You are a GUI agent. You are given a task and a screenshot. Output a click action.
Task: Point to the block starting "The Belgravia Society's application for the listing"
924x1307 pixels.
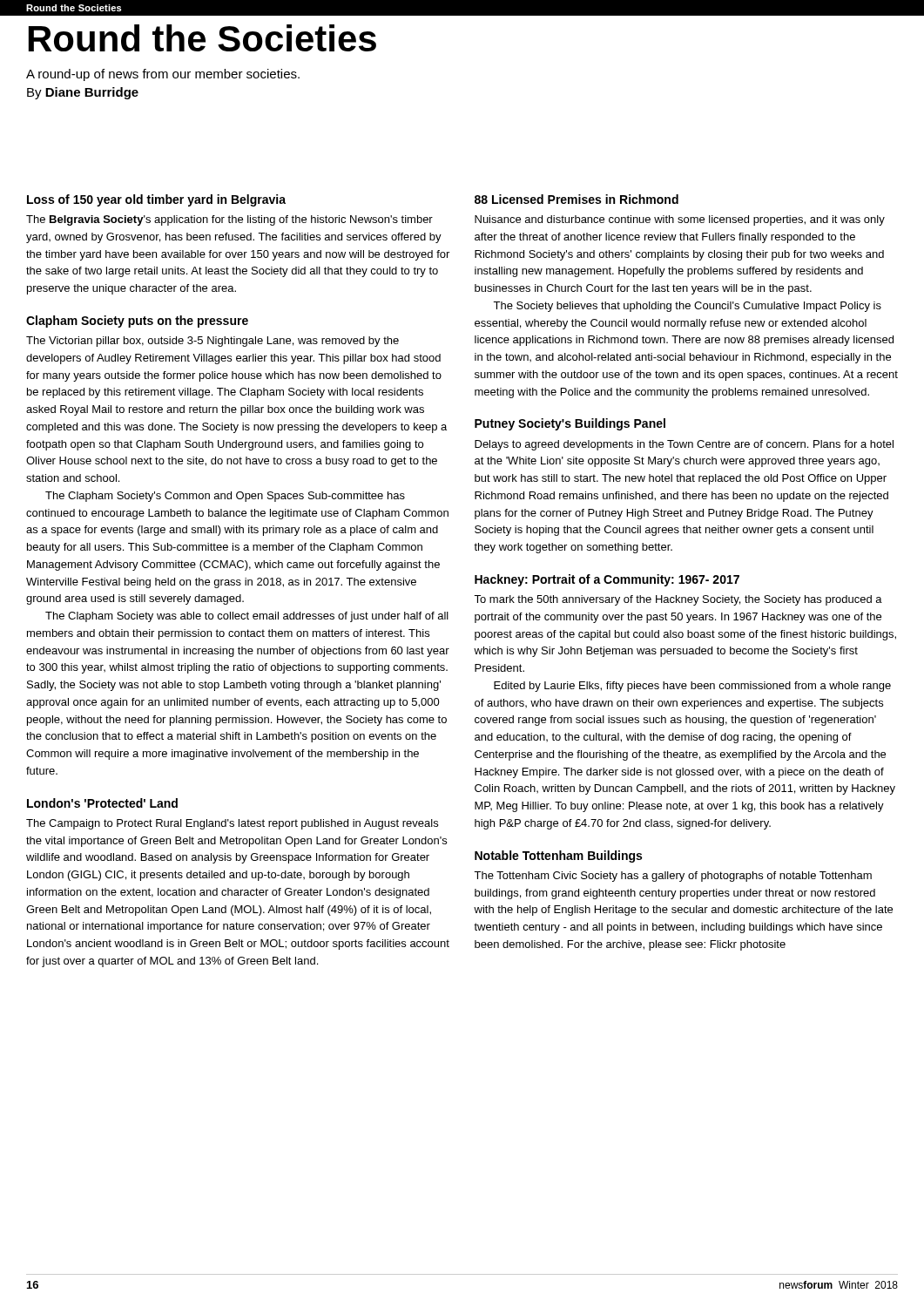click(238, 254)
